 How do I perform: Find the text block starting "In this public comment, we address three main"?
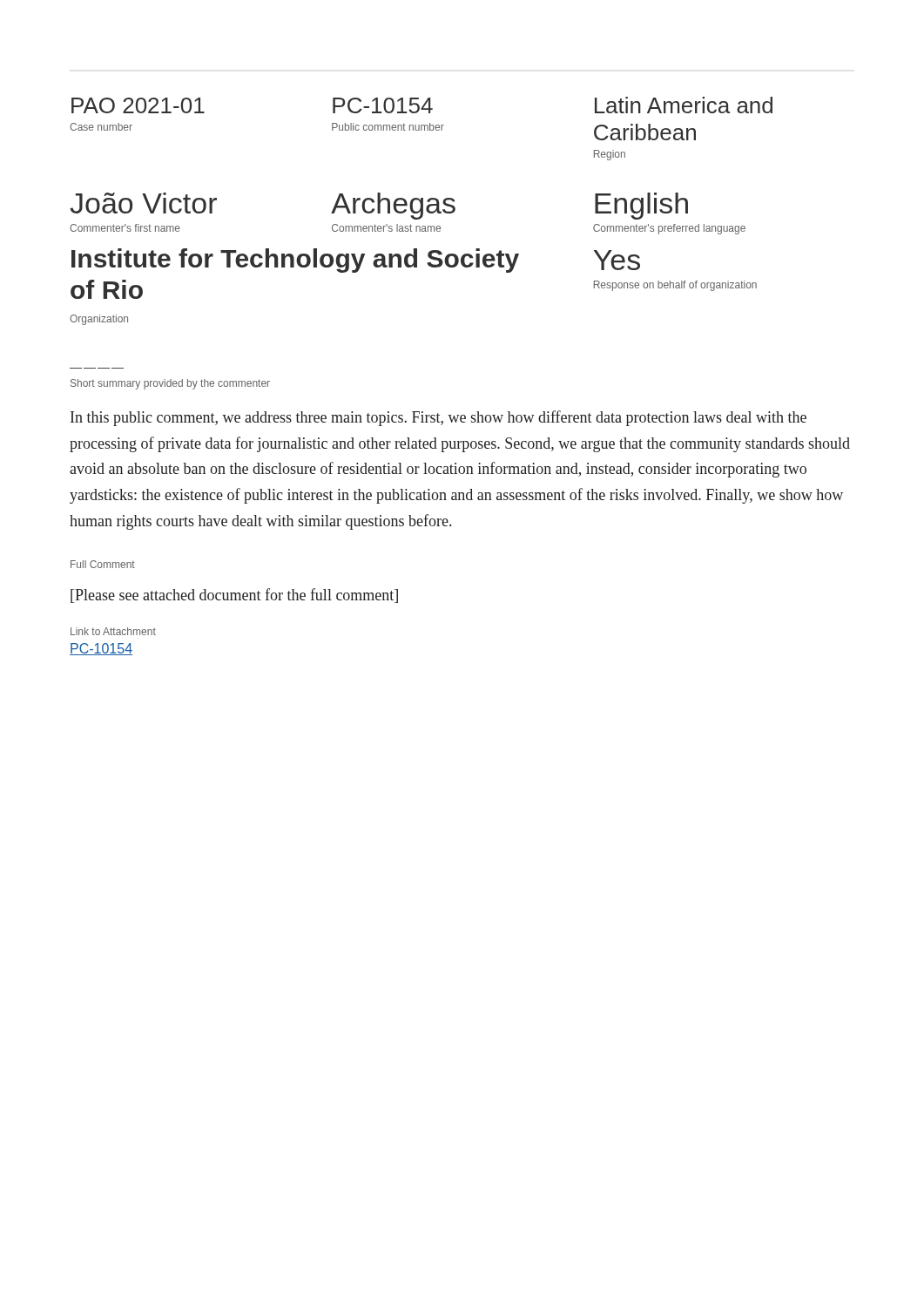click(x=462, y=470)
